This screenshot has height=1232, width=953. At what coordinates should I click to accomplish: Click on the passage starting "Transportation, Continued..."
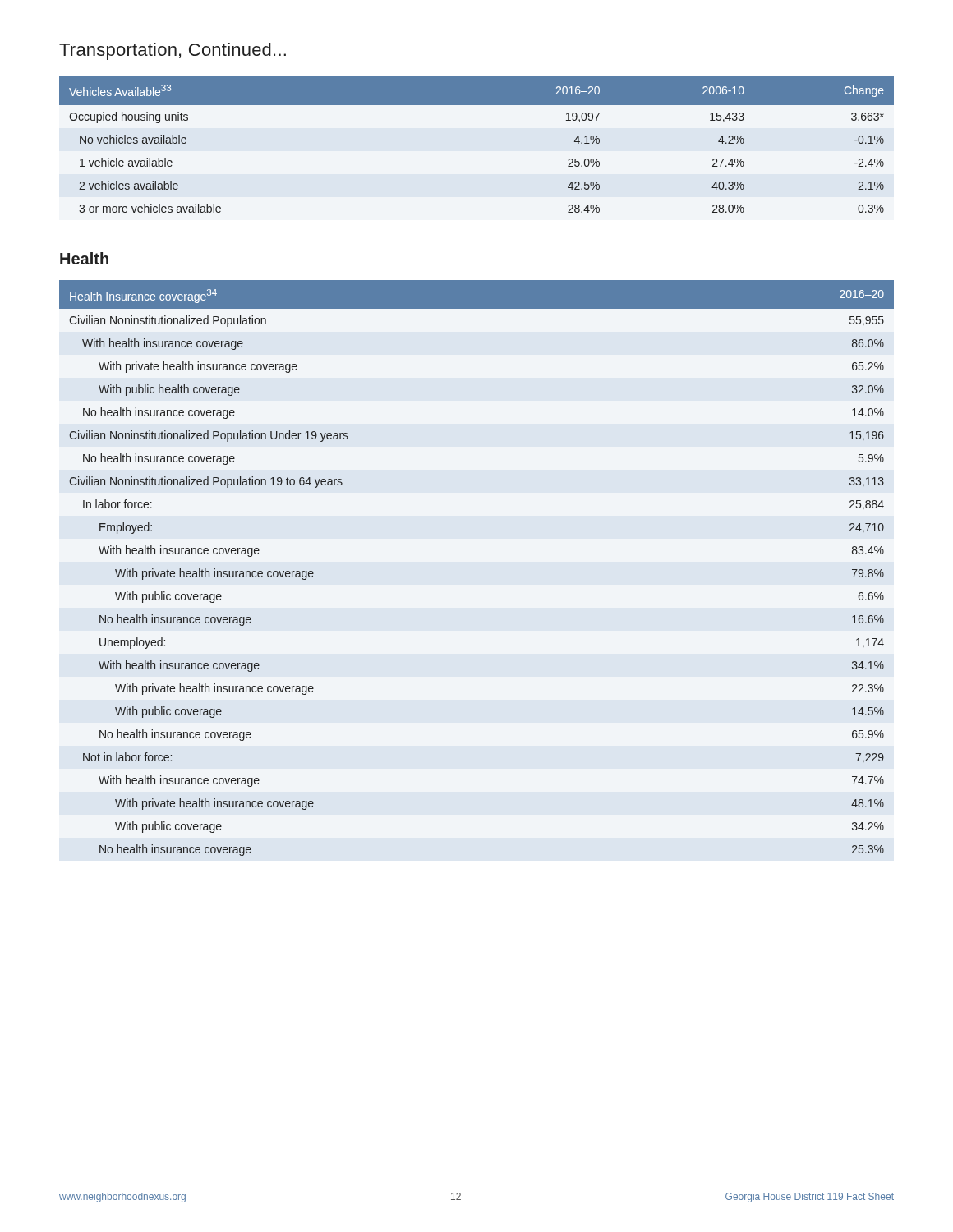[x=173, y=50]
